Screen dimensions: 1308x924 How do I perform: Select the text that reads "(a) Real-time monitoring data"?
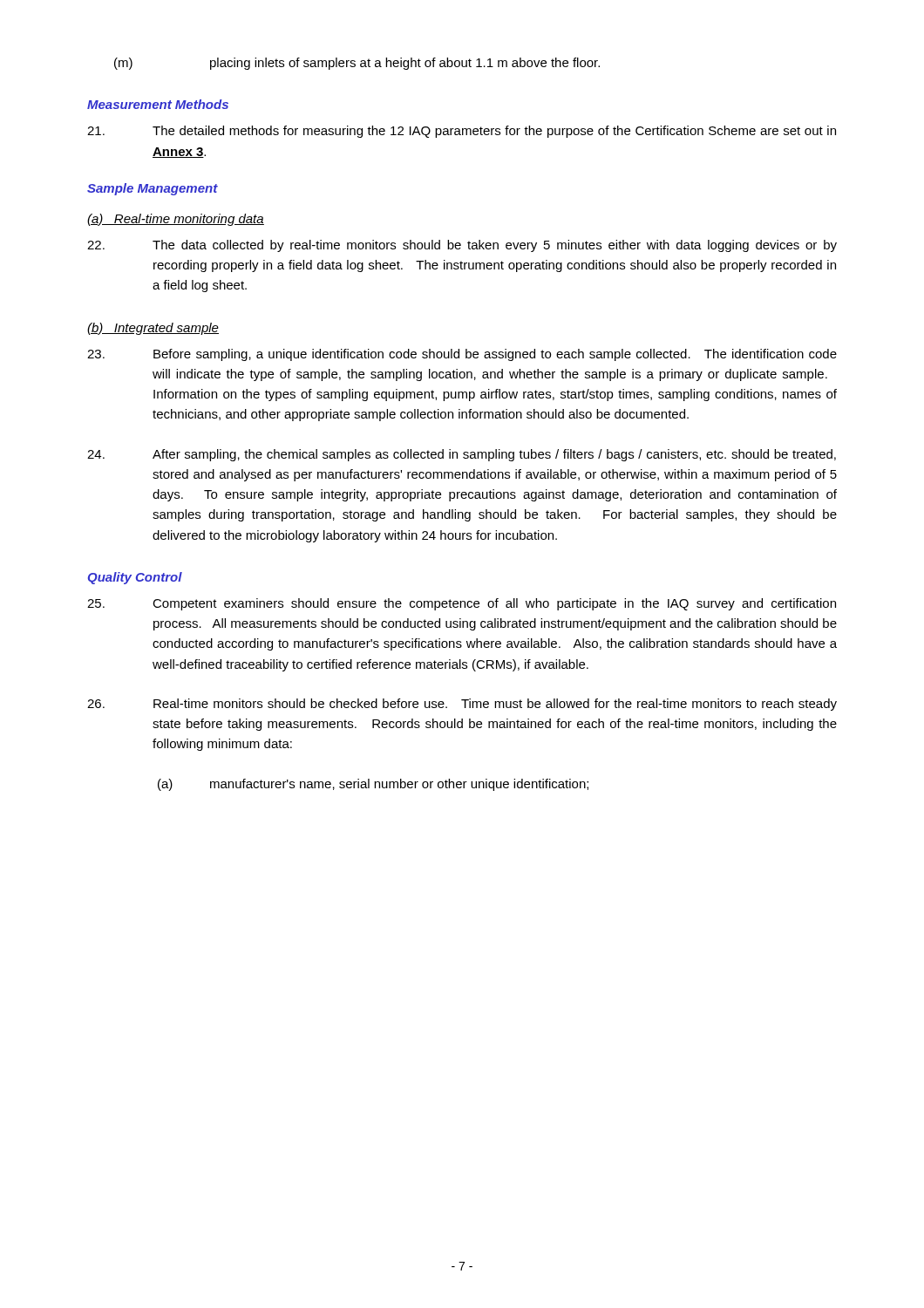tap(175, 218)
